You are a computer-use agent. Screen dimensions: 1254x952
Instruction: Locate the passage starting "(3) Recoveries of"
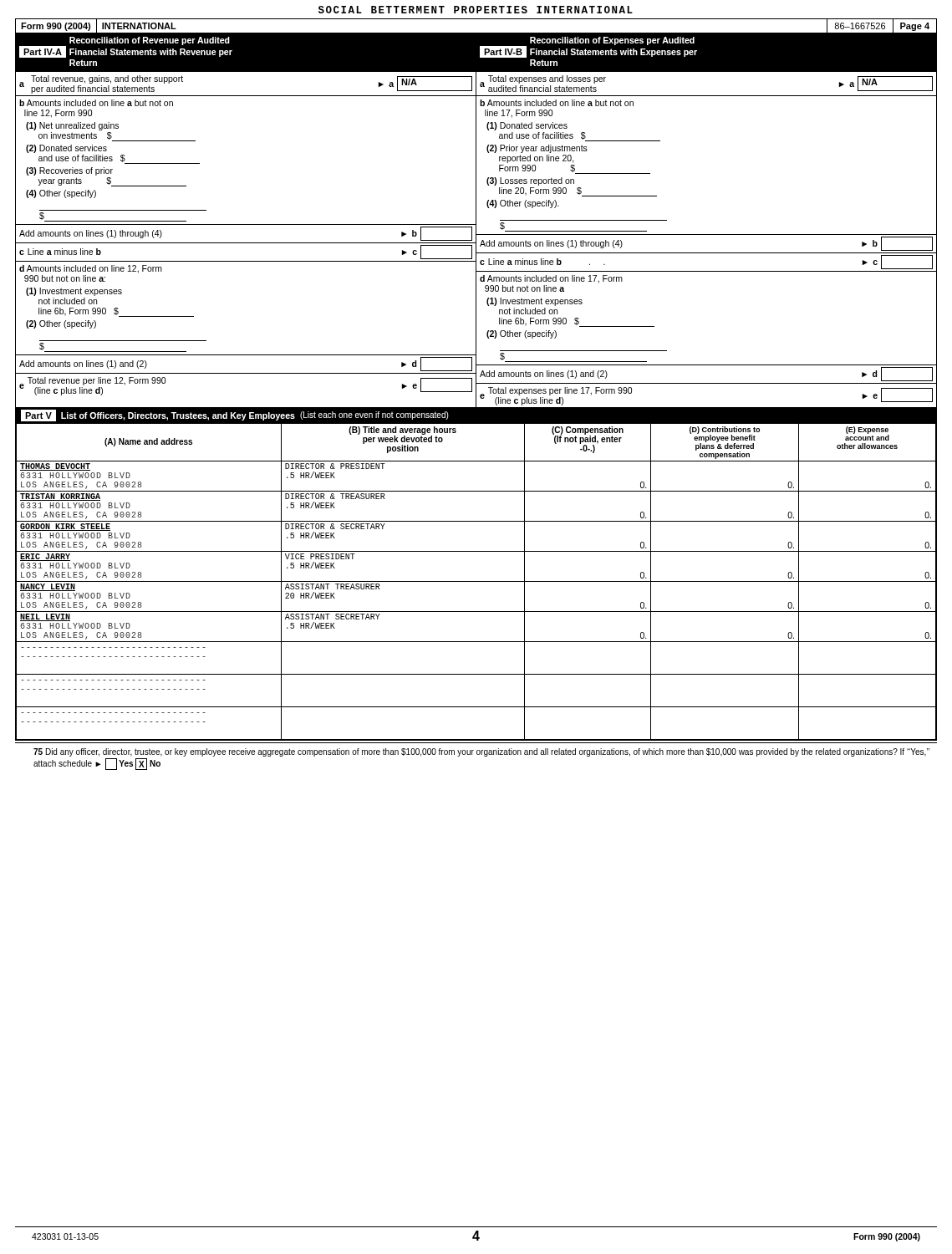[106, 176]
